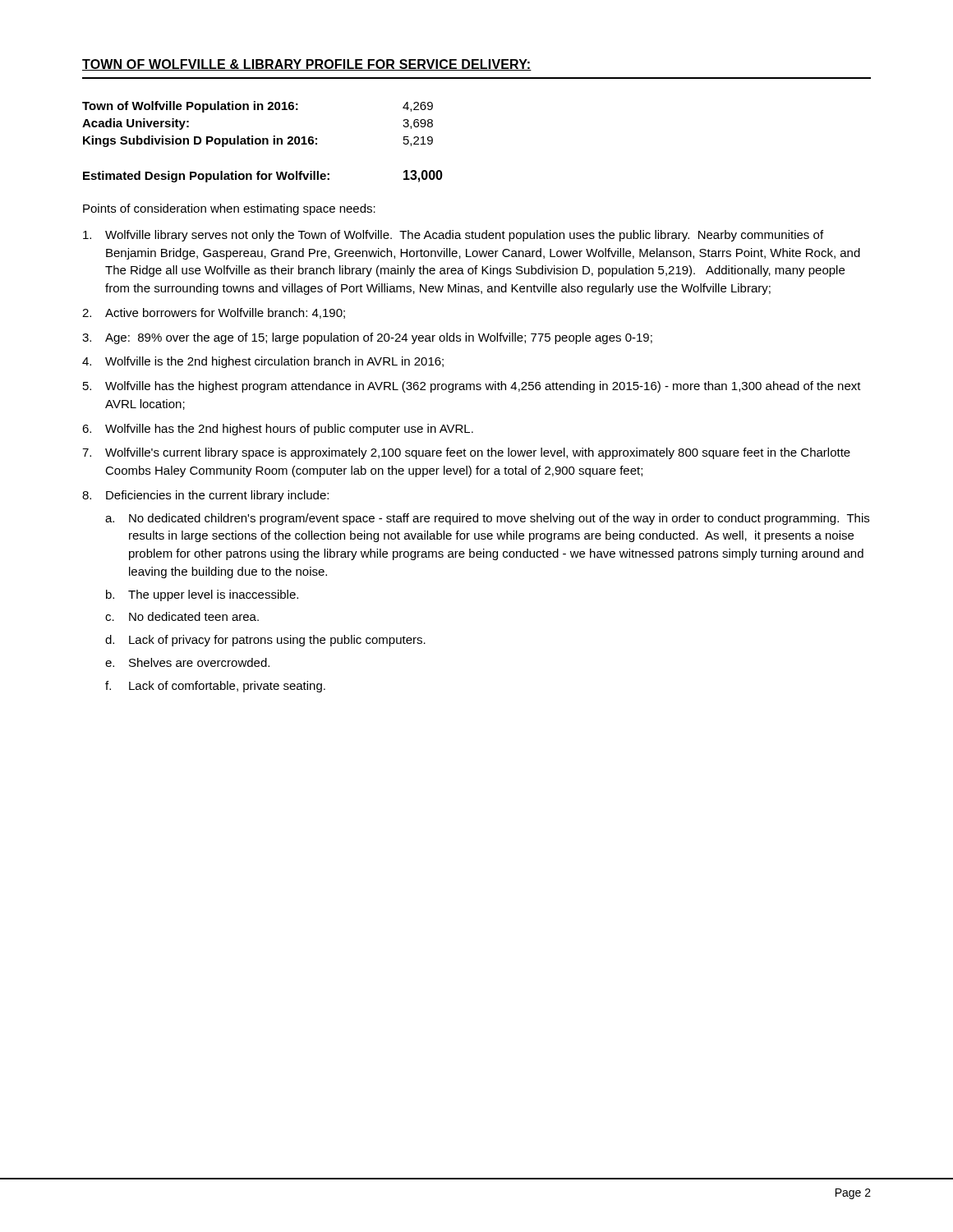This screenshot has height=1232, width=953.
Task: Locate the list item that reads "Wolfville has the highest program attendance in"
Action: pos(488,395)
